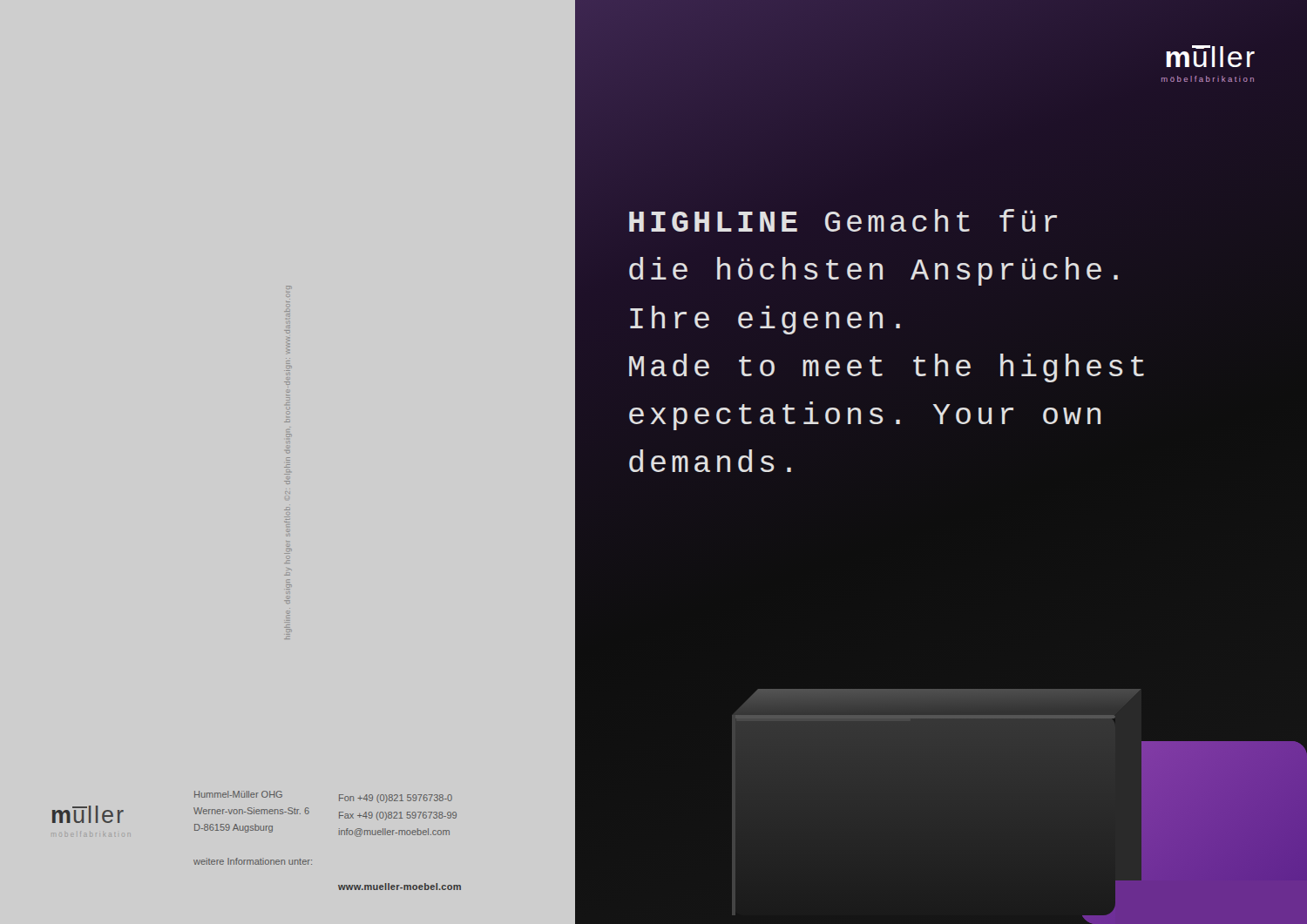
Task: Find the photo
Action: pyautogui.click(x=941, y=785)
